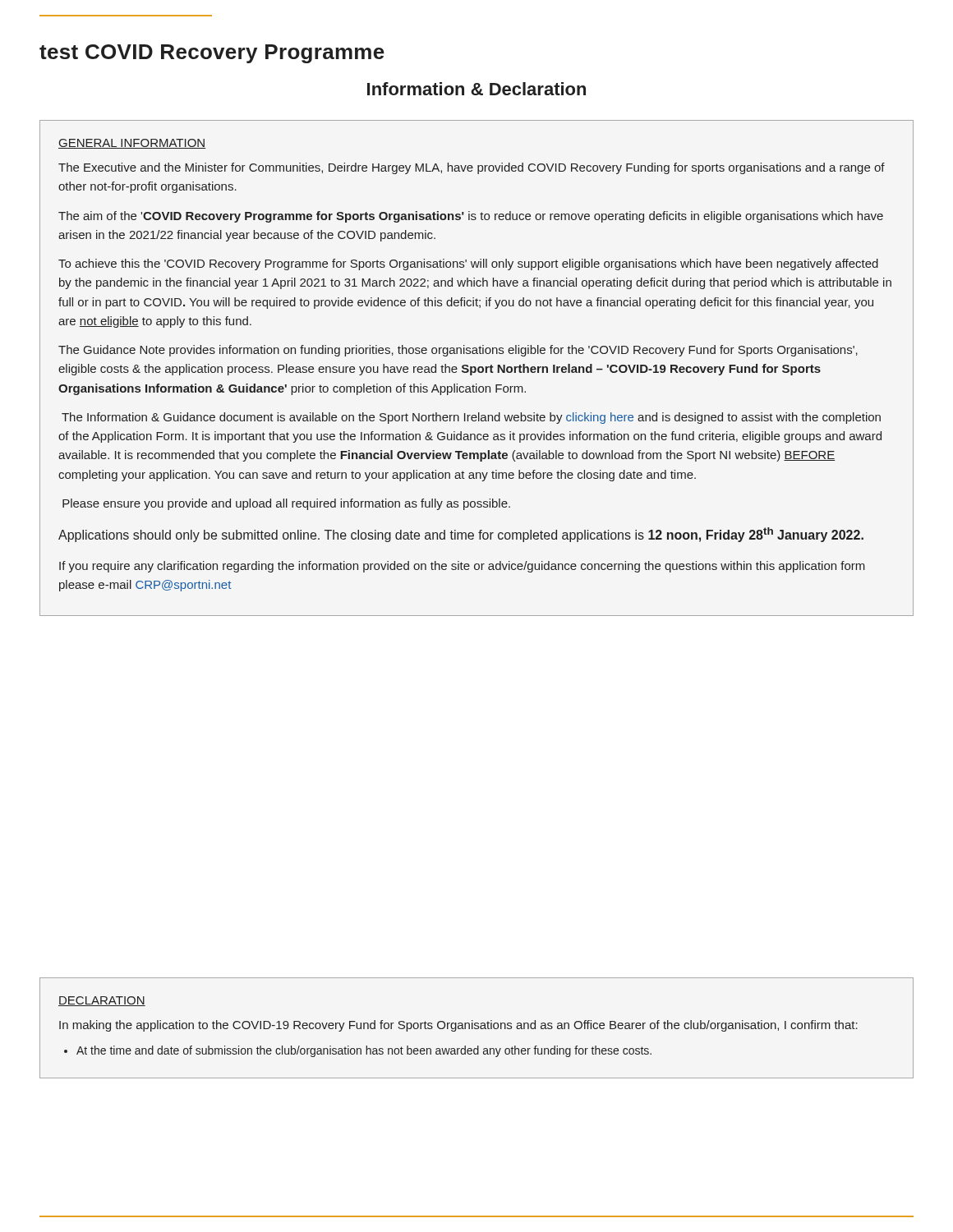
Task: Locate the block starting "In making the application to the"
Action: coord(476,1025)
